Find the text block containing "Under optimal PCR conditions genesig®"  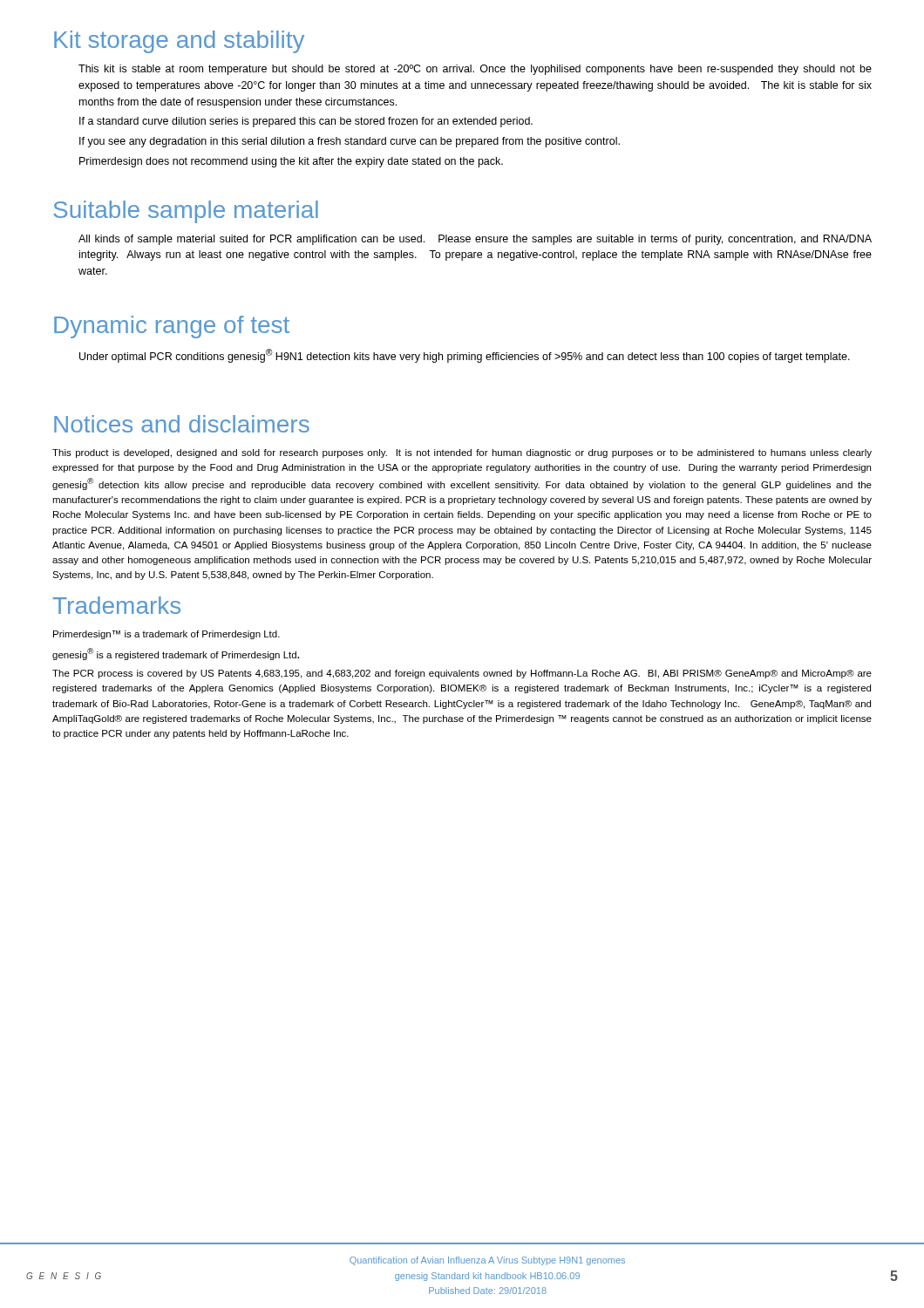coord(462,356)
